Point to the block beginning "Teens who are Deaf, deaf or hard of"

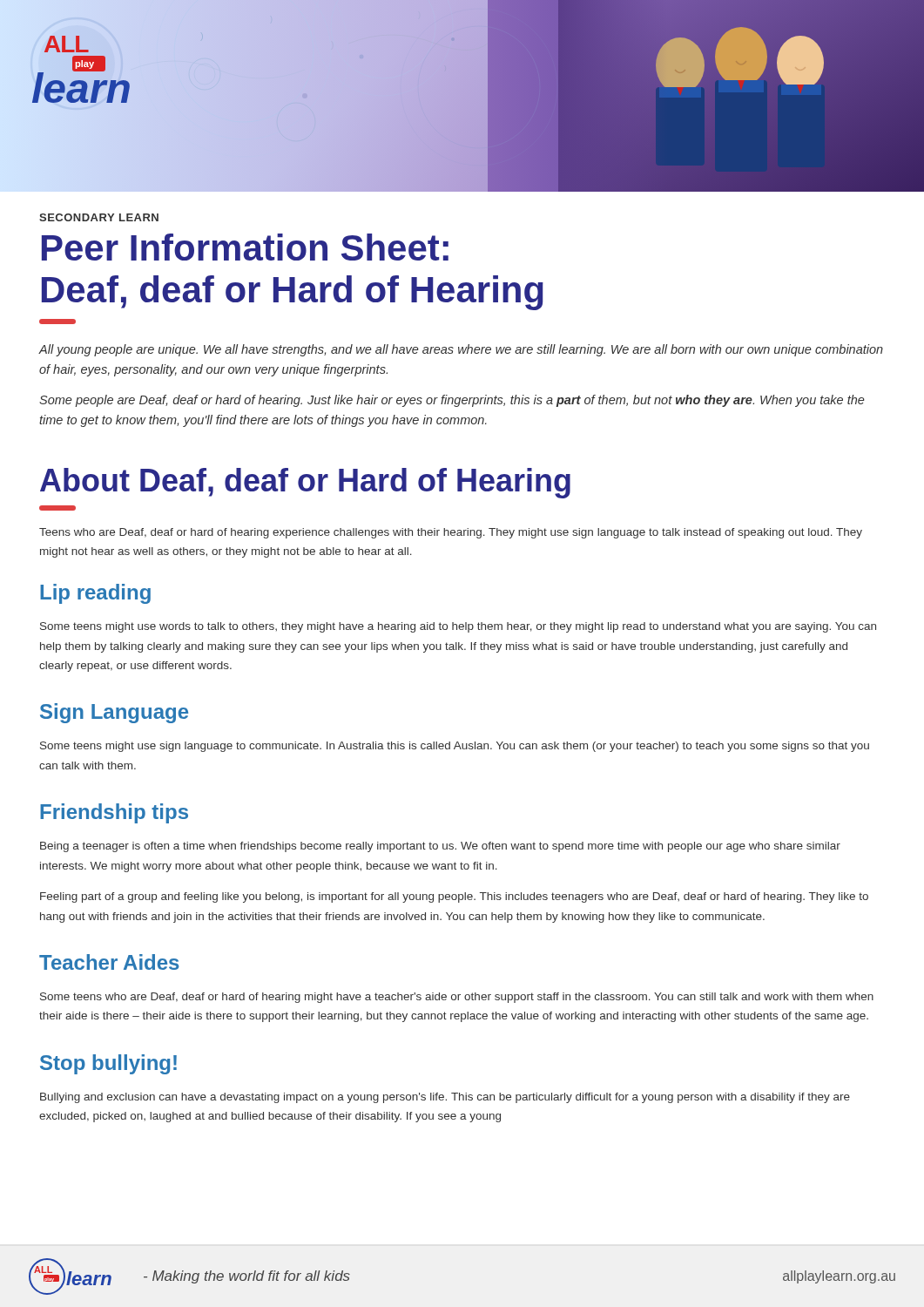[x=462, y=542]
